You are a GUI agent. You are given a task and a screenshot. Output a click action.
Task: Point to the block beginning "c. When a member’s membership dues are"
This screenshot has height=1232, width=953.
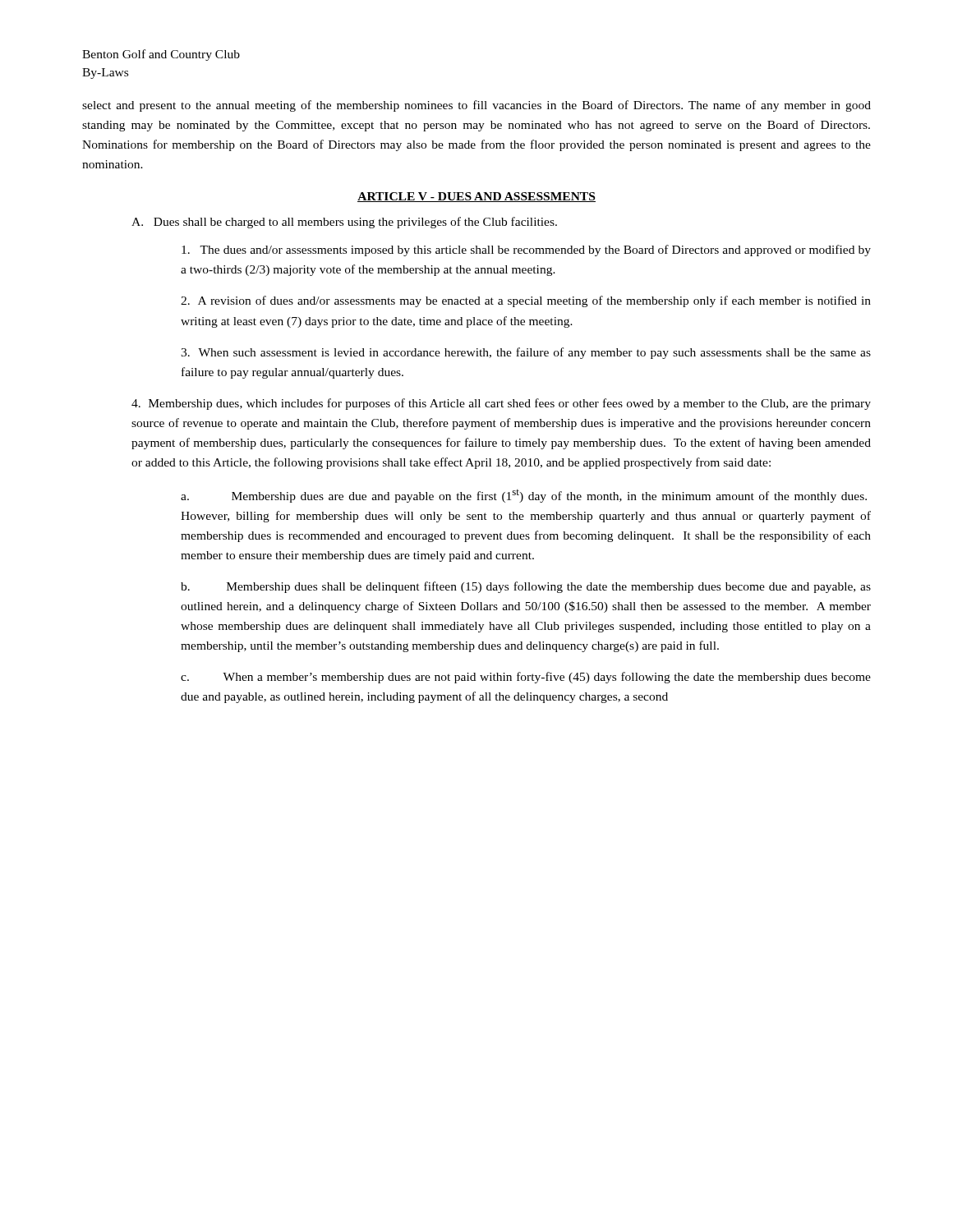pos(526,686)
